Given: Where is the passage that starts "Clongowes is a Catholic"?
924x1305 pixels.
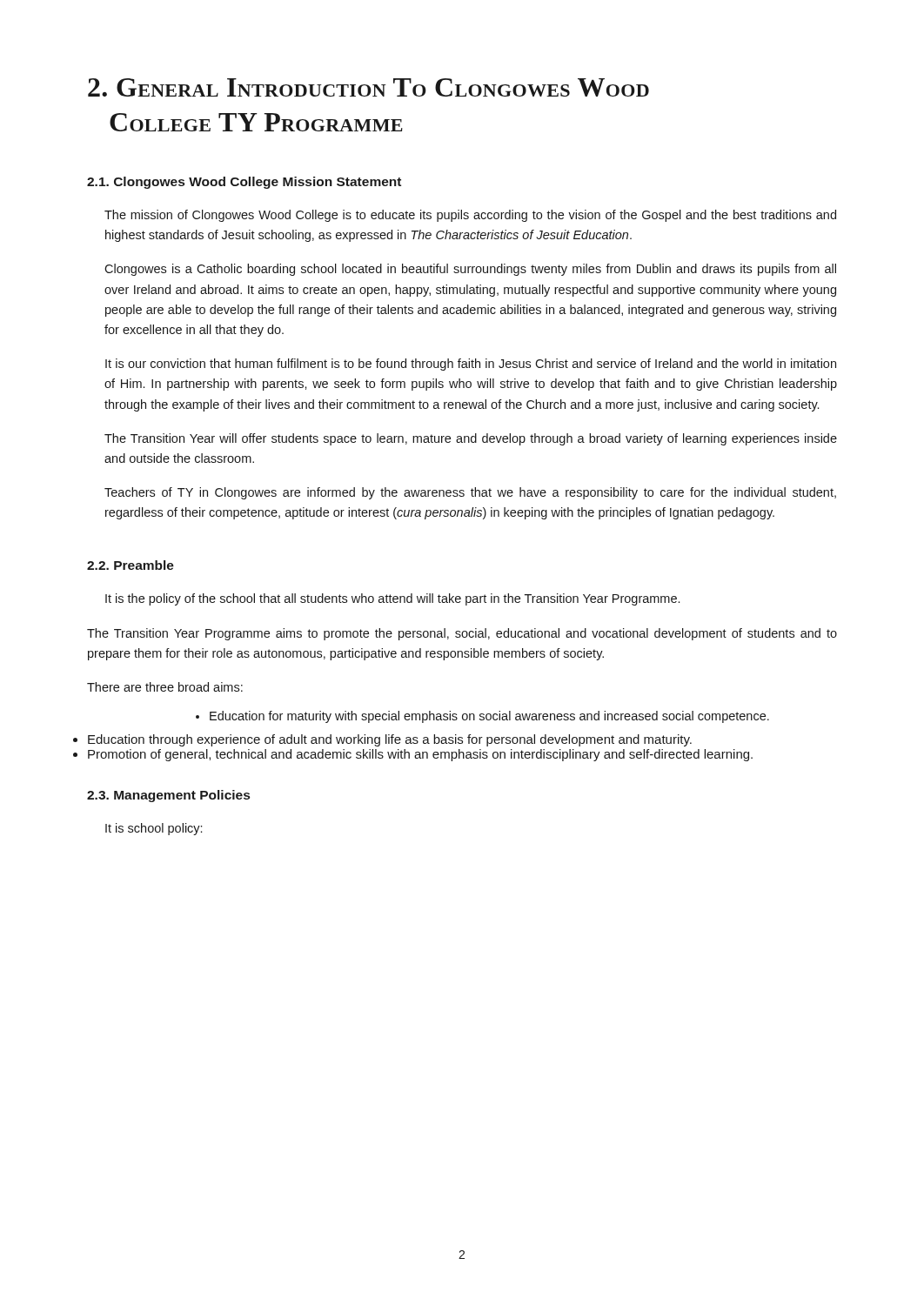Looking at the screenshot, I should [471, 300].
